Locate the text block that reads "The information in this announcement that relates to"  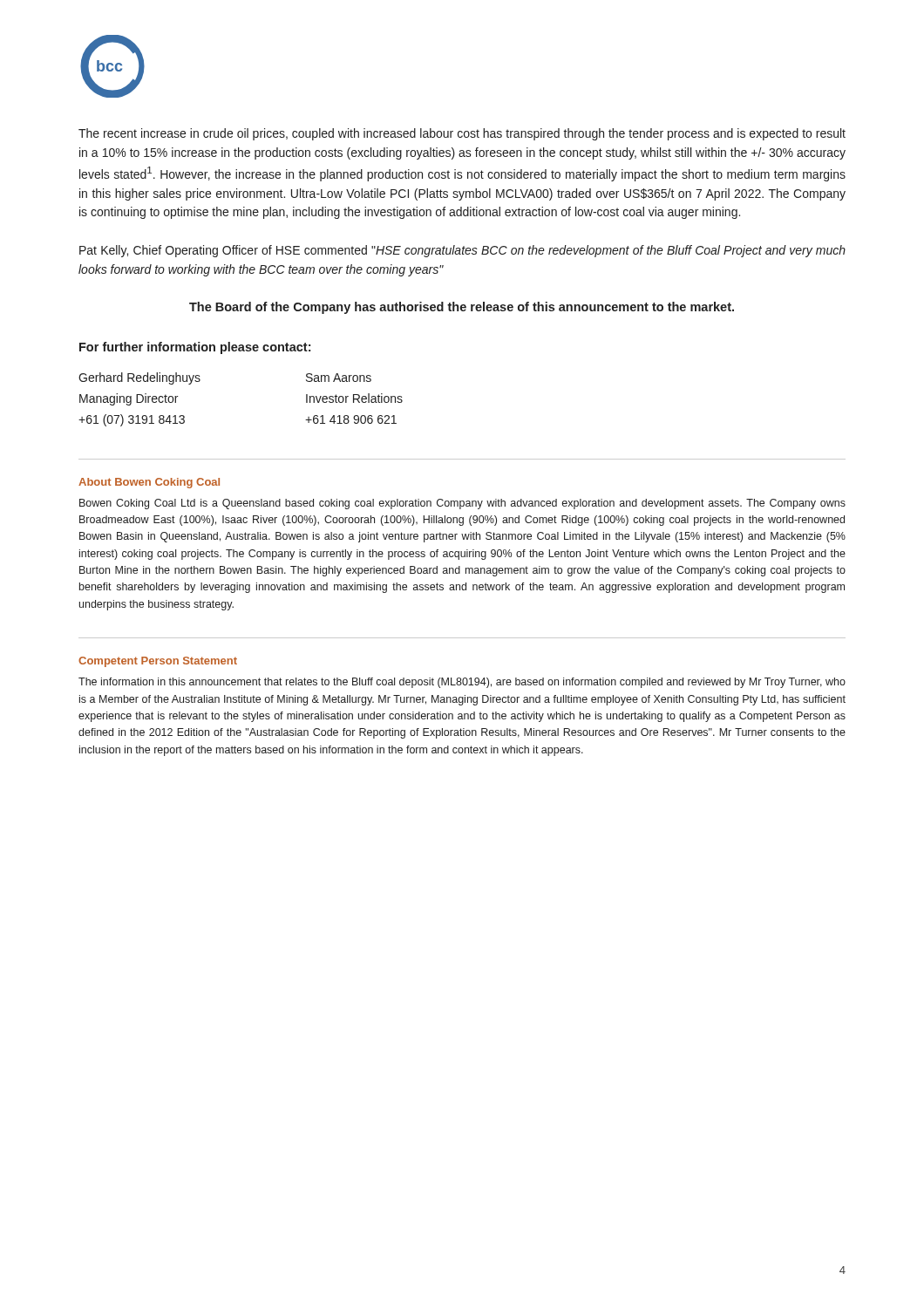coord(462,716)
